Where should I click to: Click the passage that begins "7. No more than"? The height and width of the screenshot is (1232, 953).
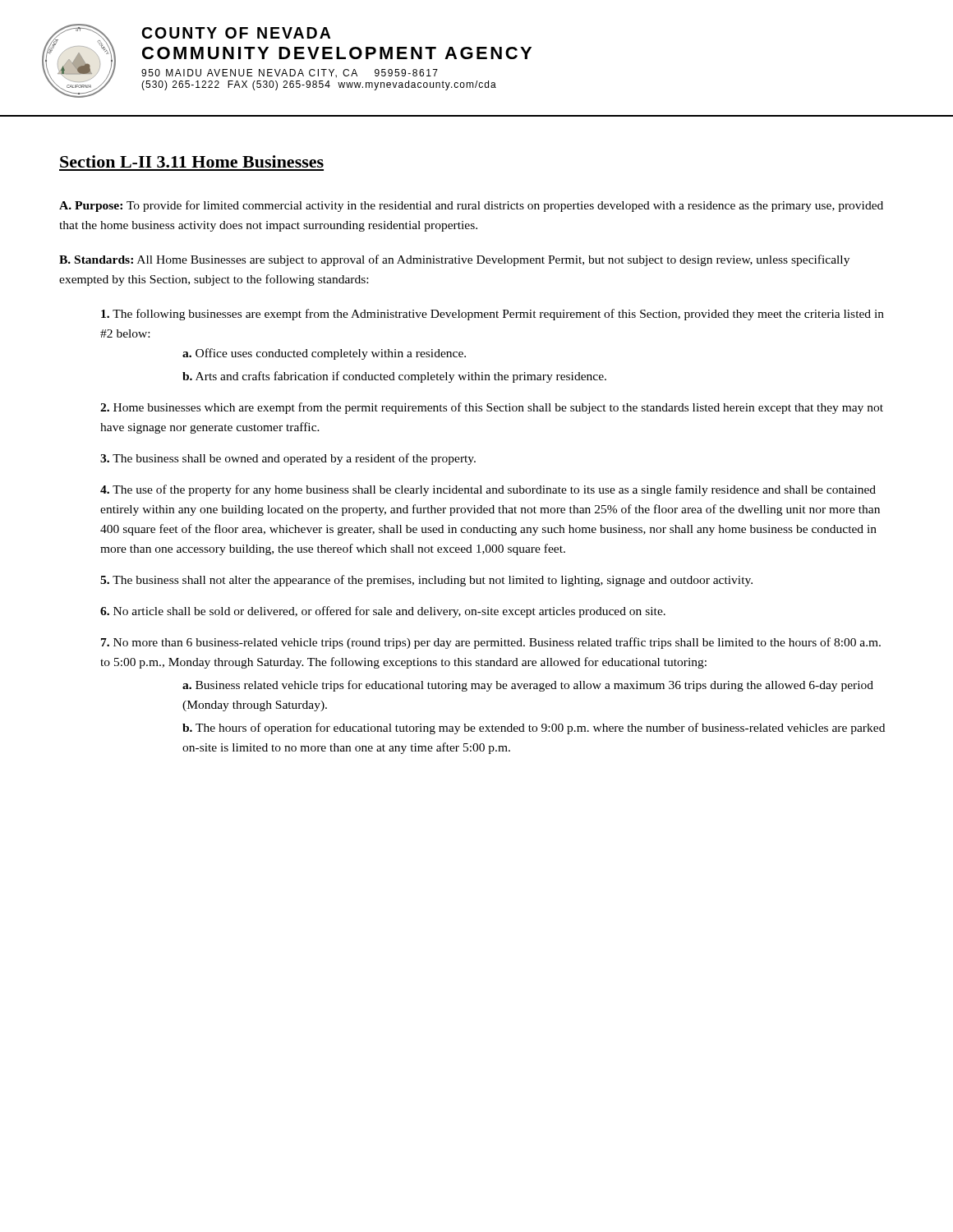pos(497,696)
